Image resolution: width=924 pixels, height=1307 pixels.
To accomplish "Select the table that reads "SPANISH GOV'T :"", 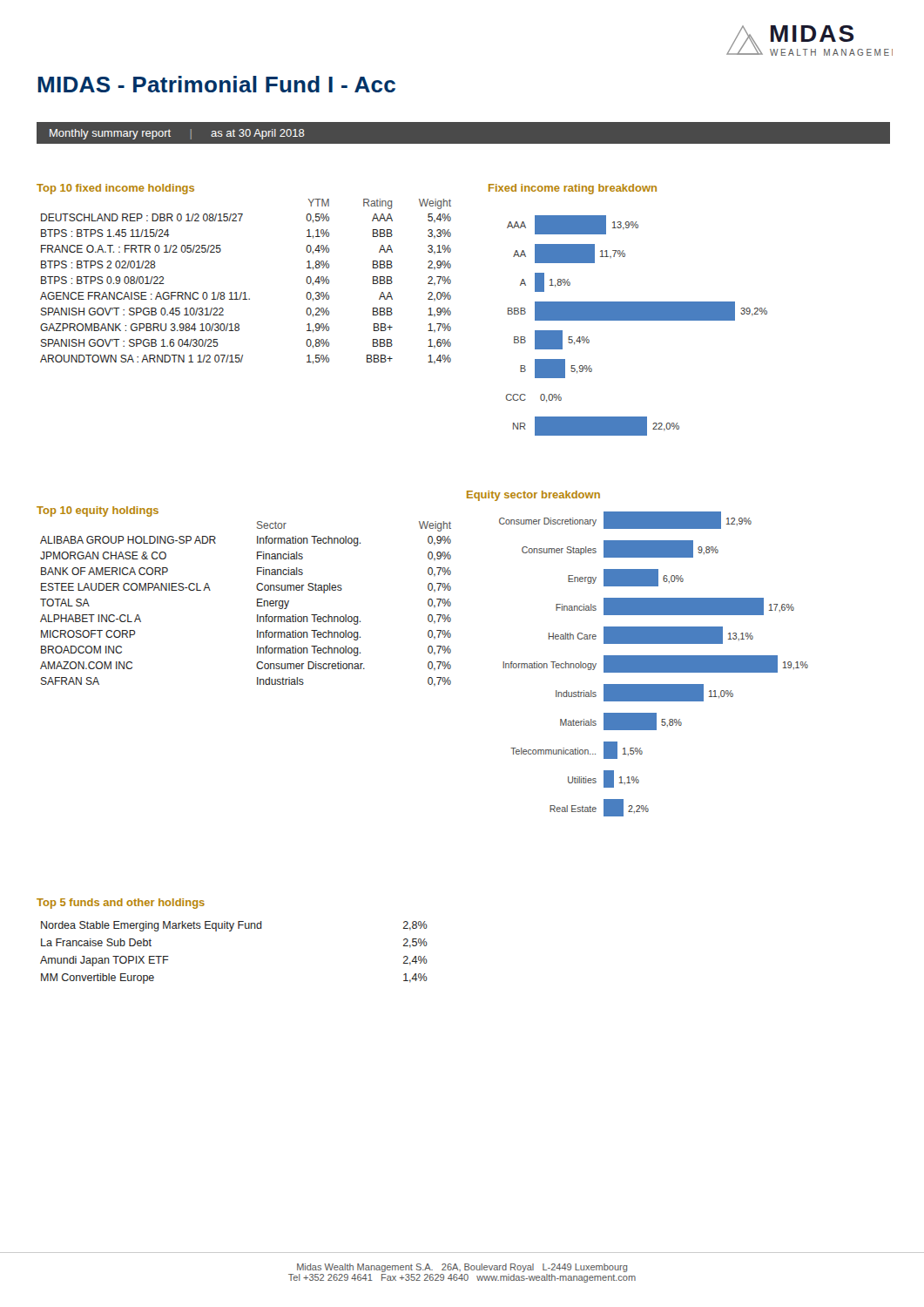I will (246, 281).
